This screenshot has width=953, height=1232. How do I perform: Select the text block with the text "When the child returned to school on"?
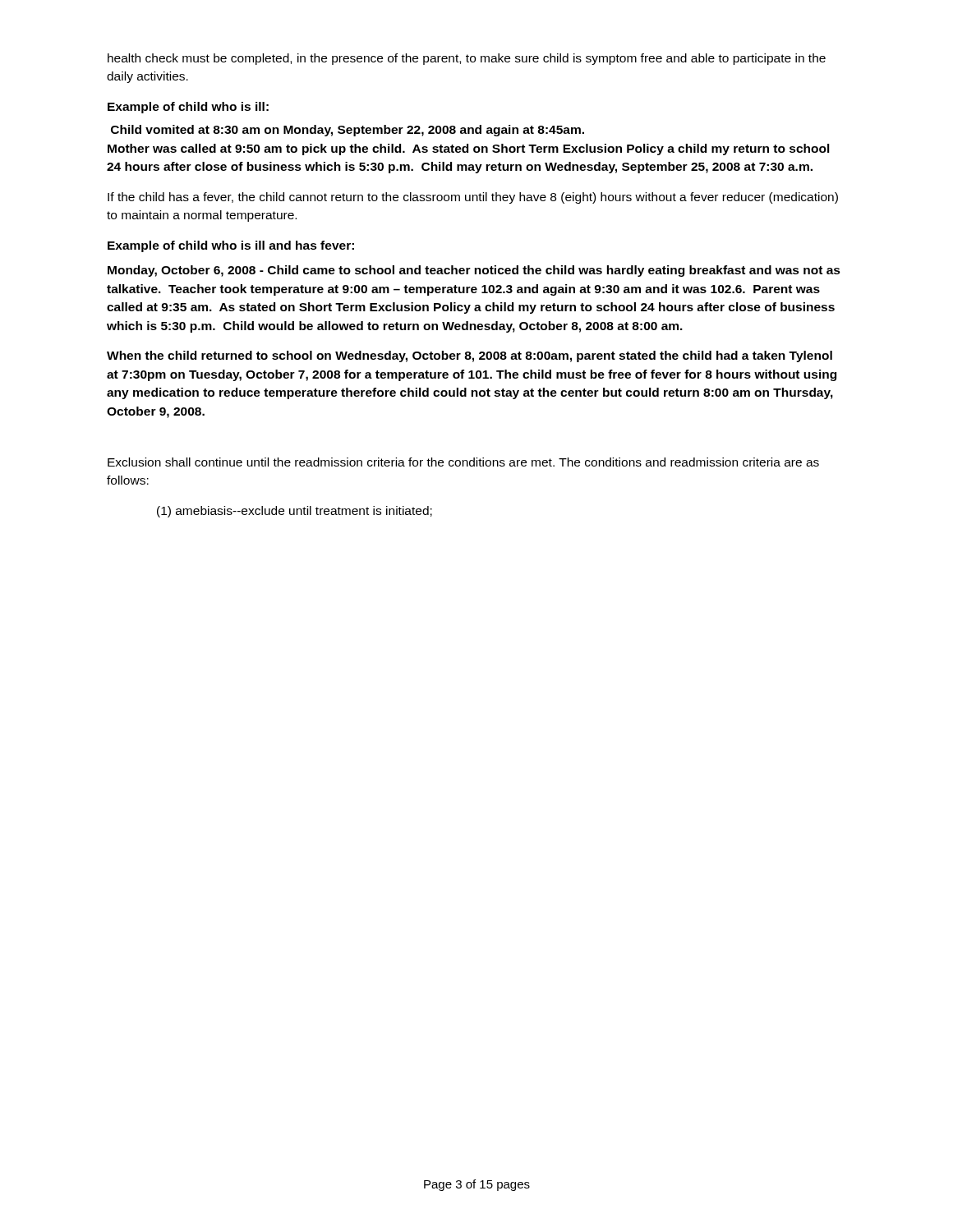pos(472,383)
